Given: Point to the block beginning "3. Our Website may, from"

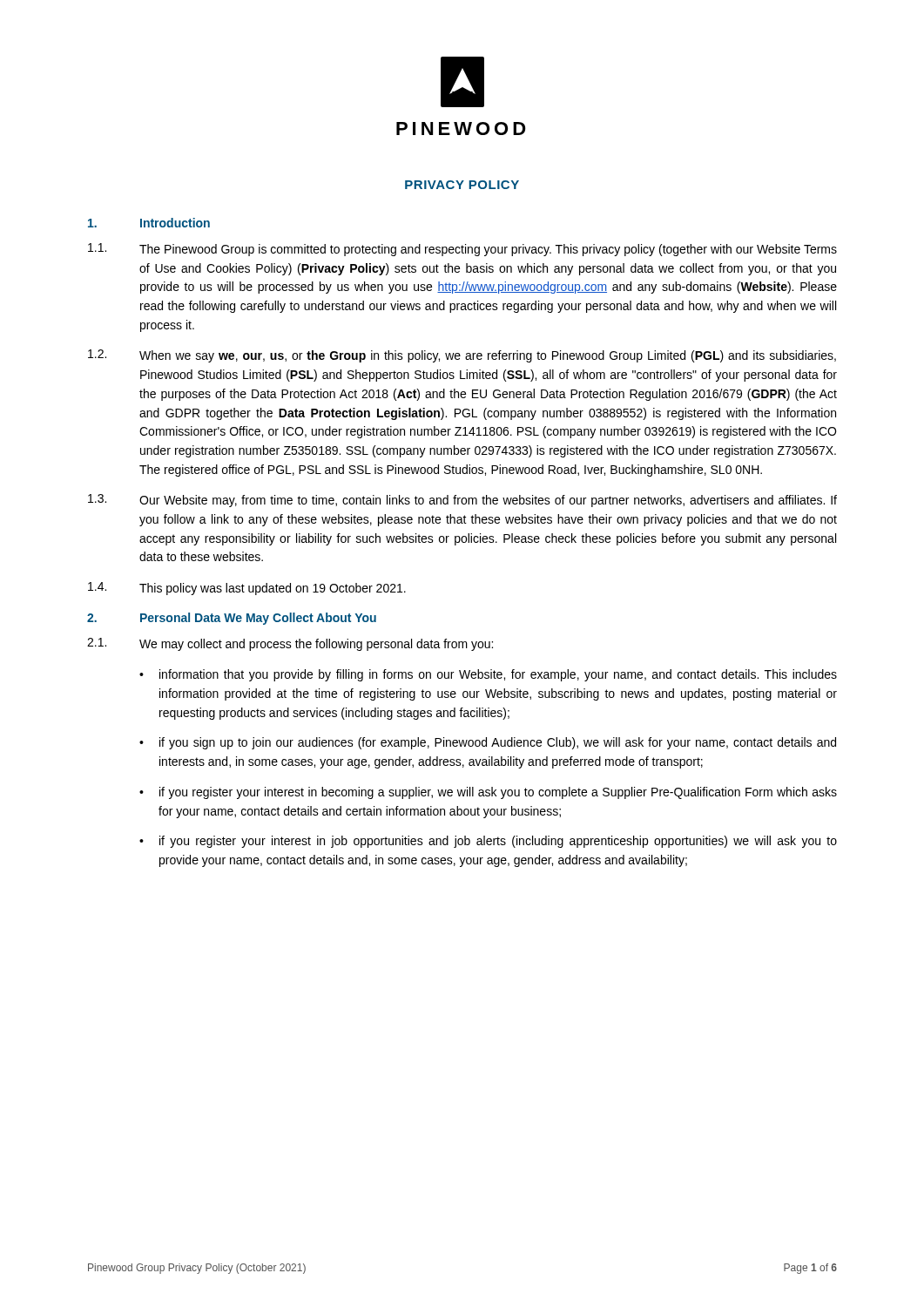Looking at the screenshot, I should pos(462,529).
